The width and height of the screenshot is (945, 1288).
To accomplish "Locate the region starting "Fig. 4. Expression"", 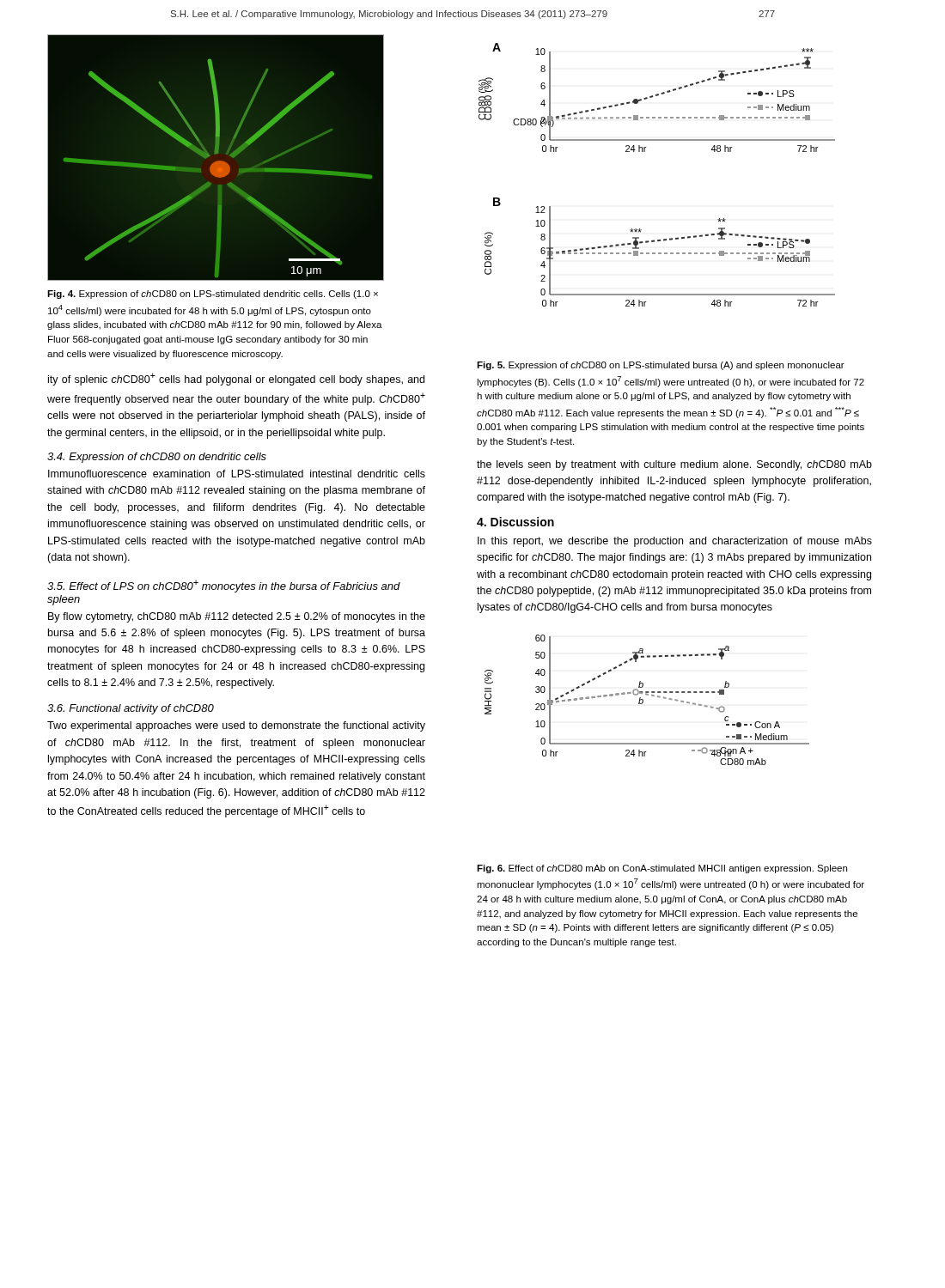I will tap(214, 323).
